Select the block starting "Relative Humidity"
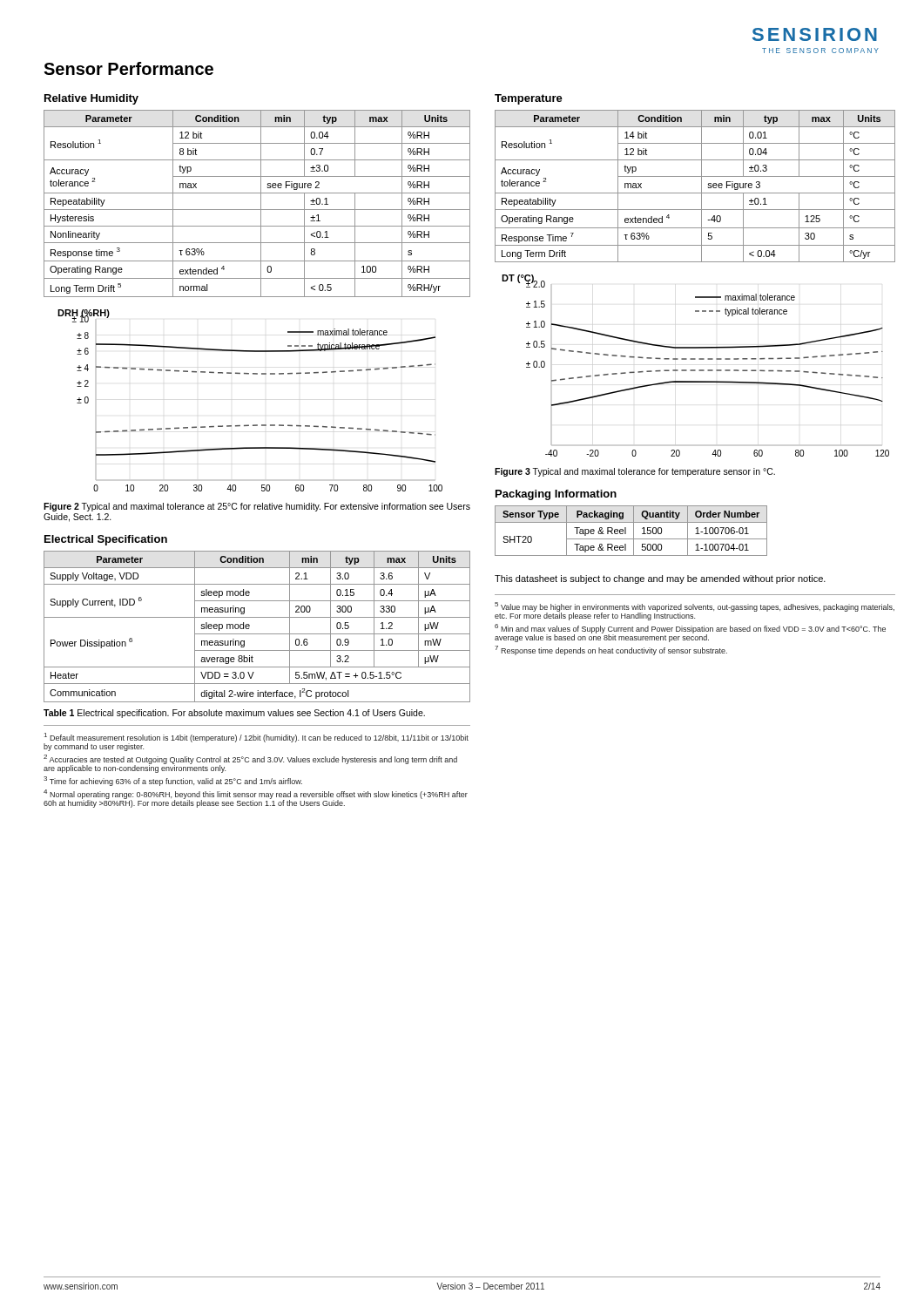Viewport: 924px width, 1307px height. (x=91, y=98)
